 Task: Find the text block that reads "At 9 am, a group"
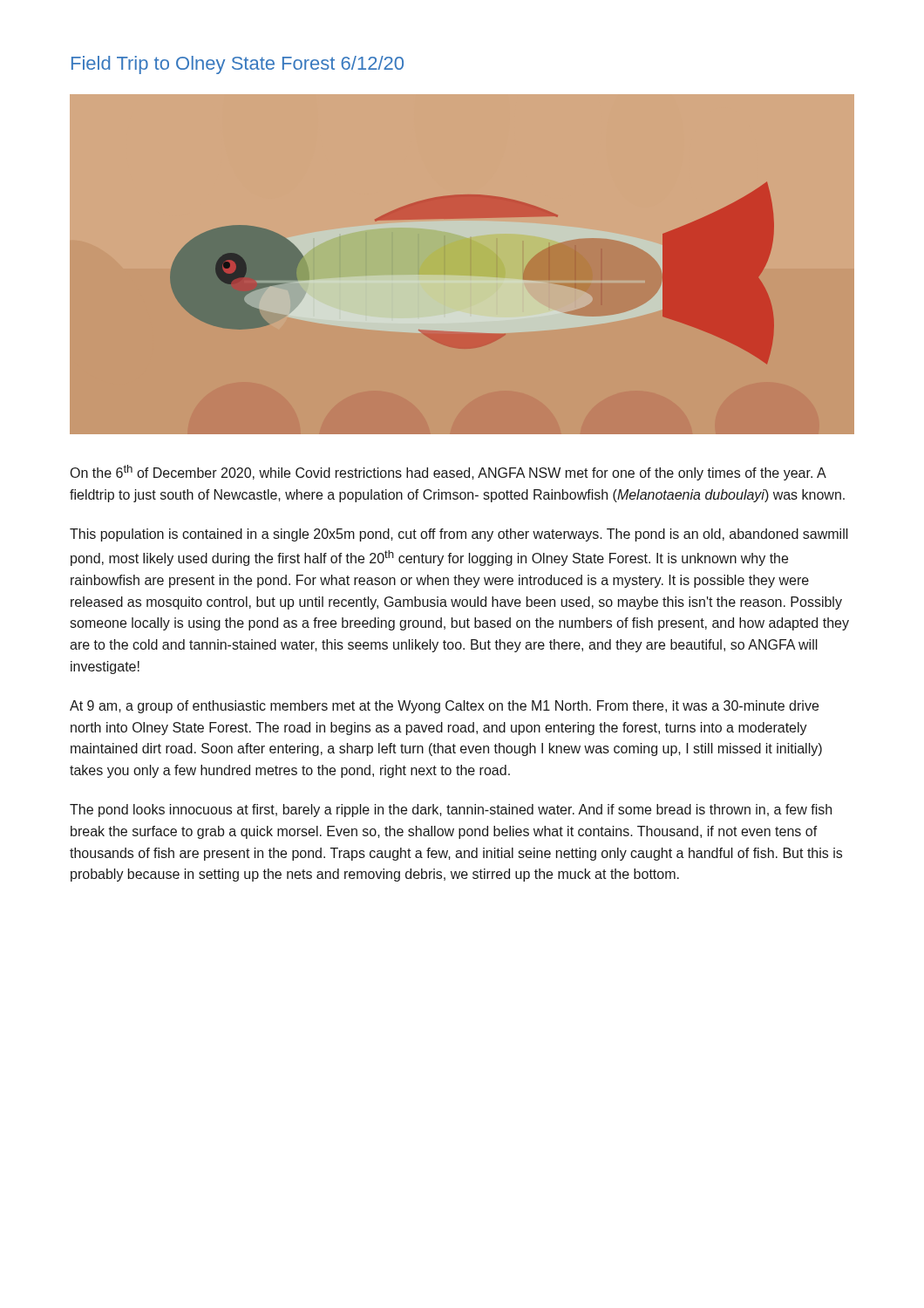pyautogui.click(x=446, y=738)
